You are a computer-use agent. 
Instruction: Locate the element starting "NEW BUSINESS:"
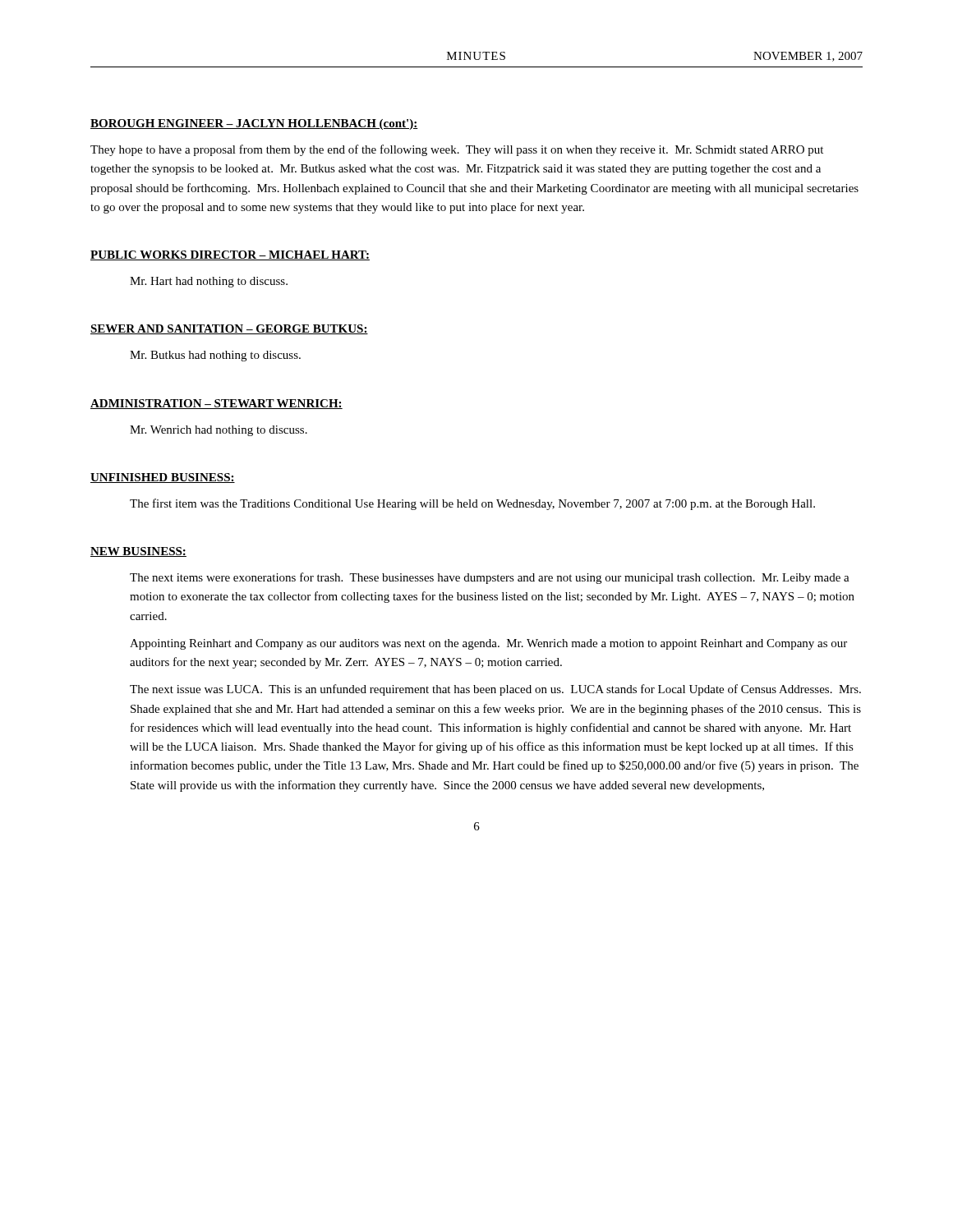coord(138,552)
